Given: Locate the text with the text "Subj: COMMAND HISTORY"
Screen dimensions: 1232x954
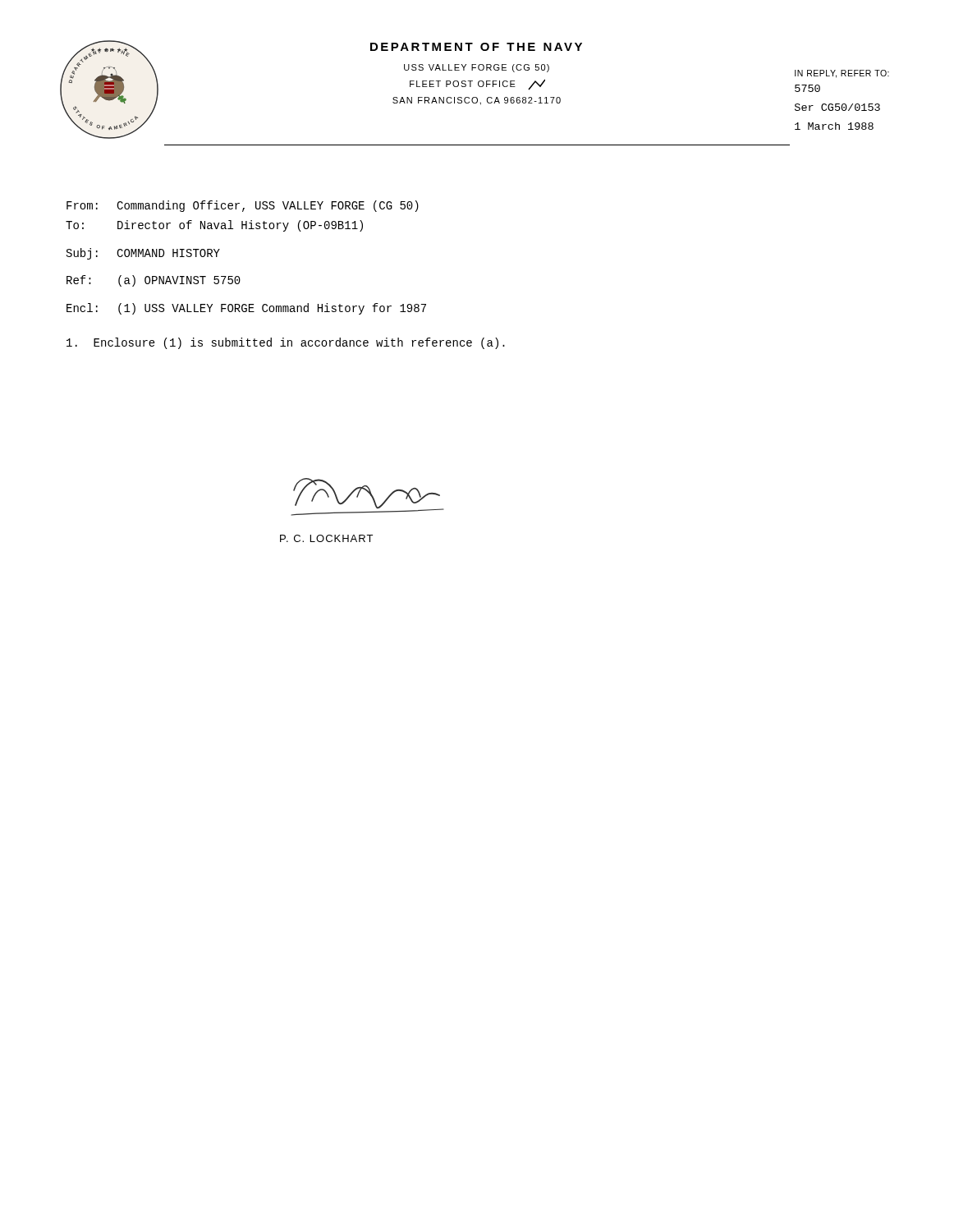Looking at the screenshot, I should pyautogui.click(x=143, y=254).
